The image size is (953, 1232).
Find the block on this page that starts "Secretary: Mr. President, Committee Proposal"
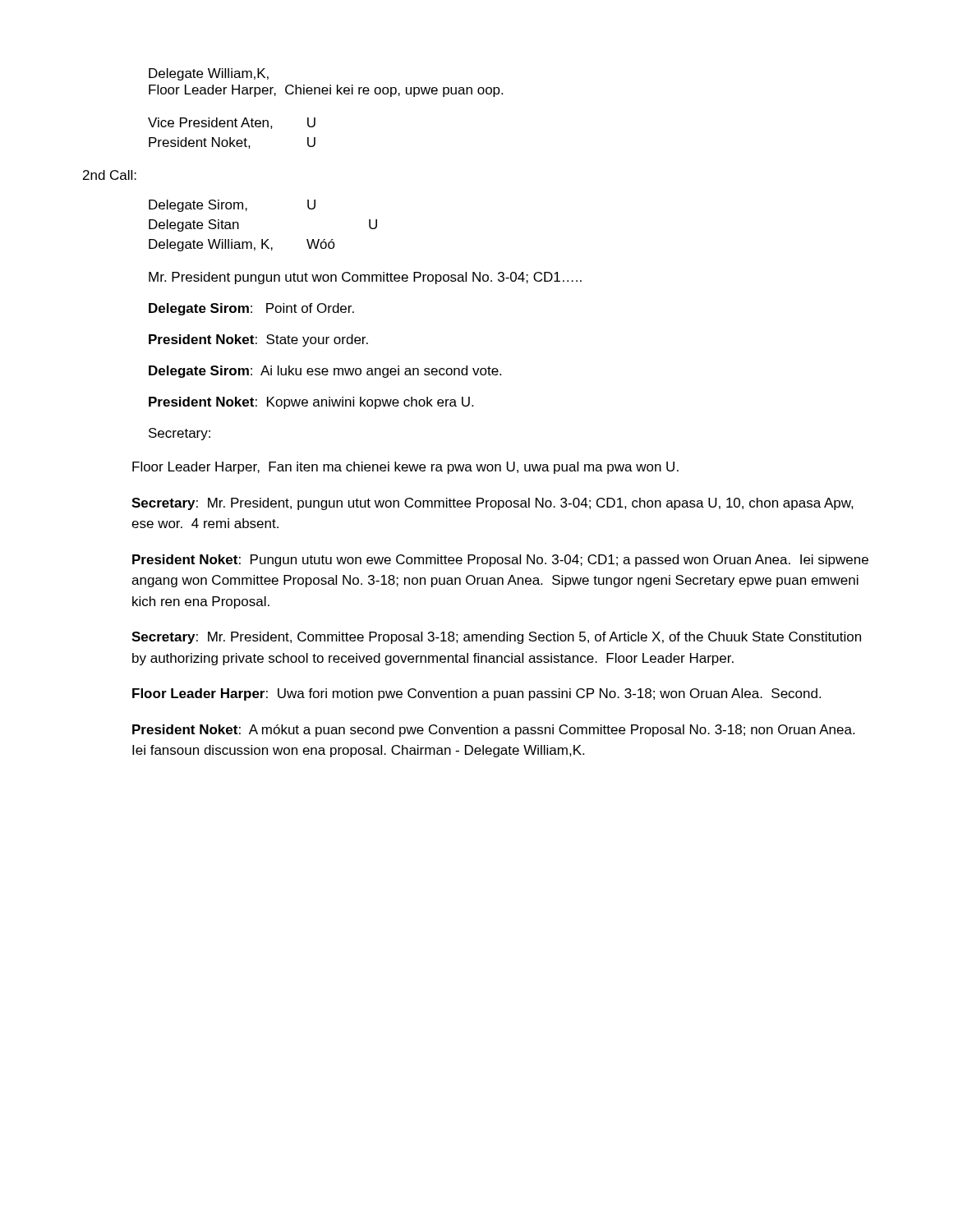click(497, 647)
